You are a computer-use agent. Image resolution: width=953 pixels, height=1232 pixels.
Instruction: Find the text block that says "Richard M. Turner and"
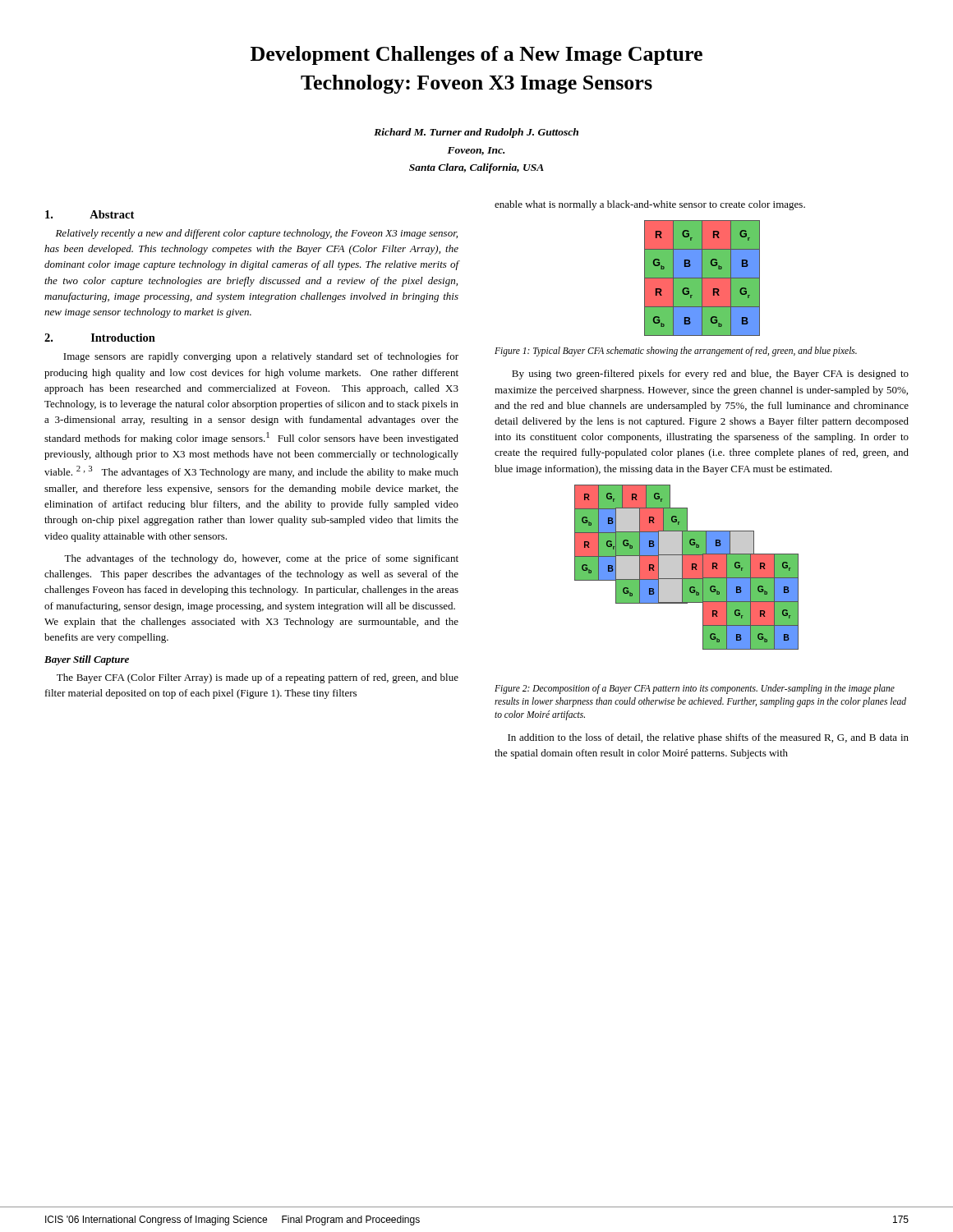476,150
